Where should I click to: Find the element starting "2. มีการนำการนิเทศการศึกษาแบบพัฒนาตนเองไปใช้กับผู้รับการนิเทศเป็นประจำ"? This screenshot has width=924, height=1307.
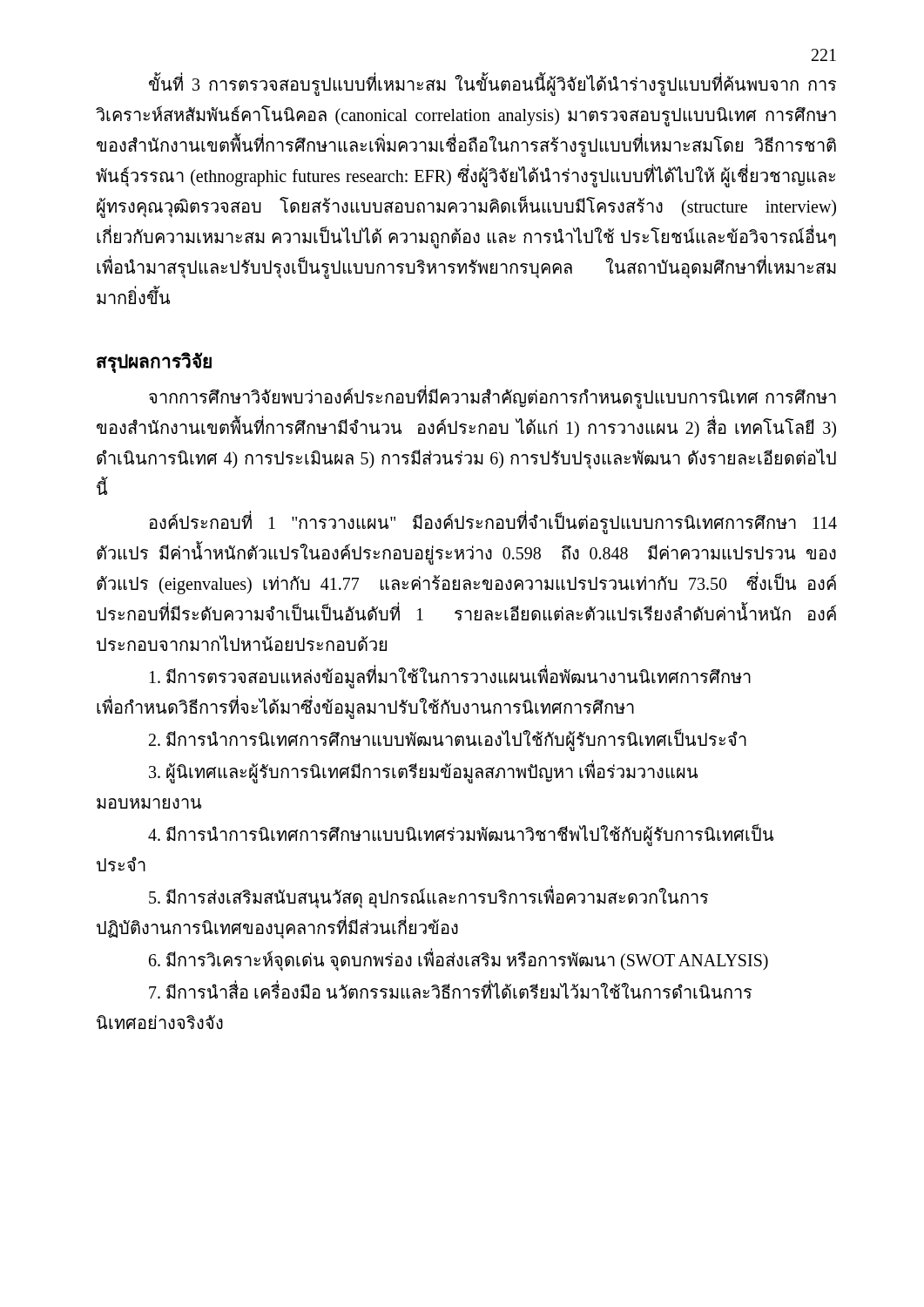tap(492, 740)
